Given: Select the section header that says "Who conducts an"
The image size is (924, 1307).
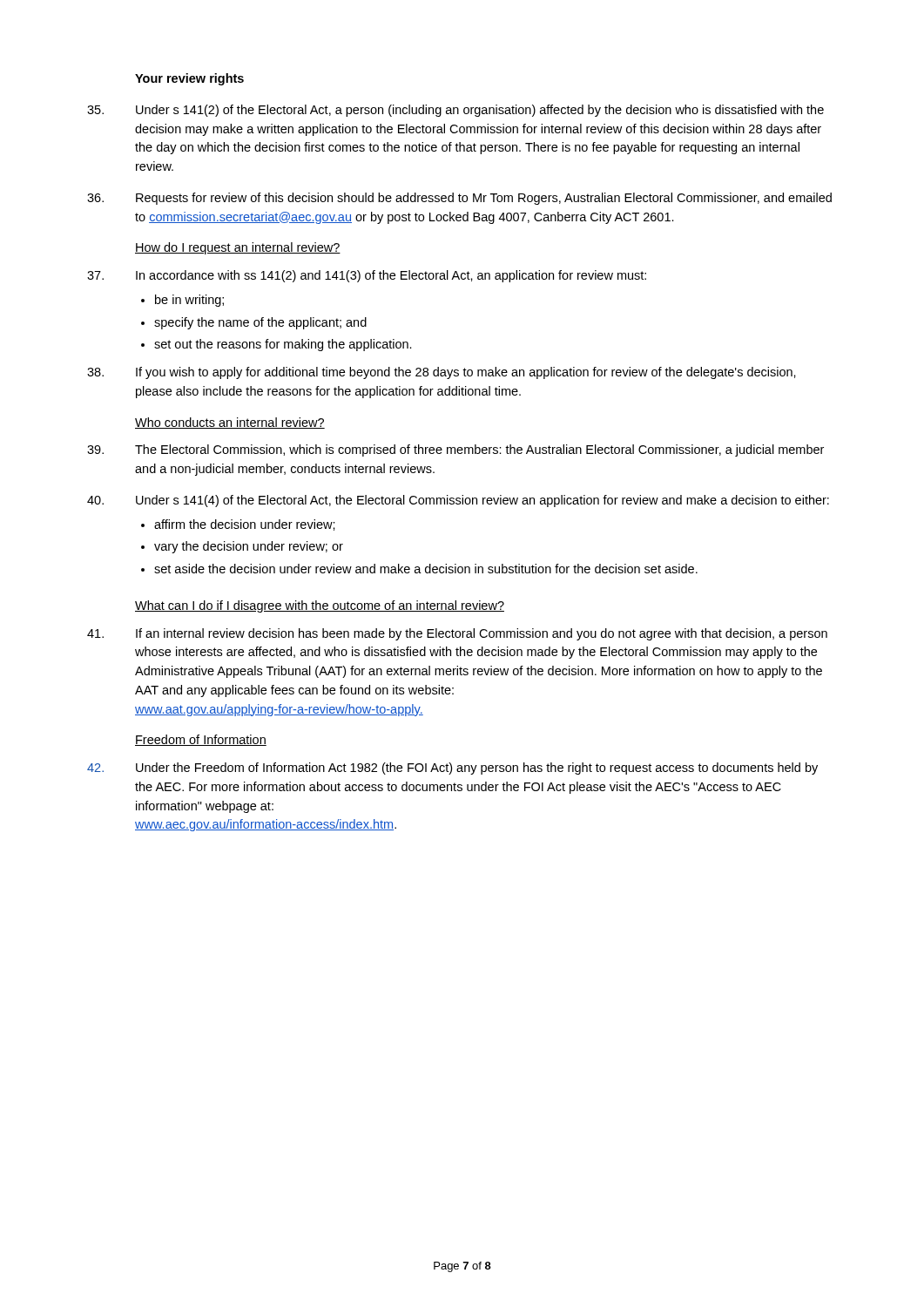Looking at the screenshot, I should coord(230,422).
